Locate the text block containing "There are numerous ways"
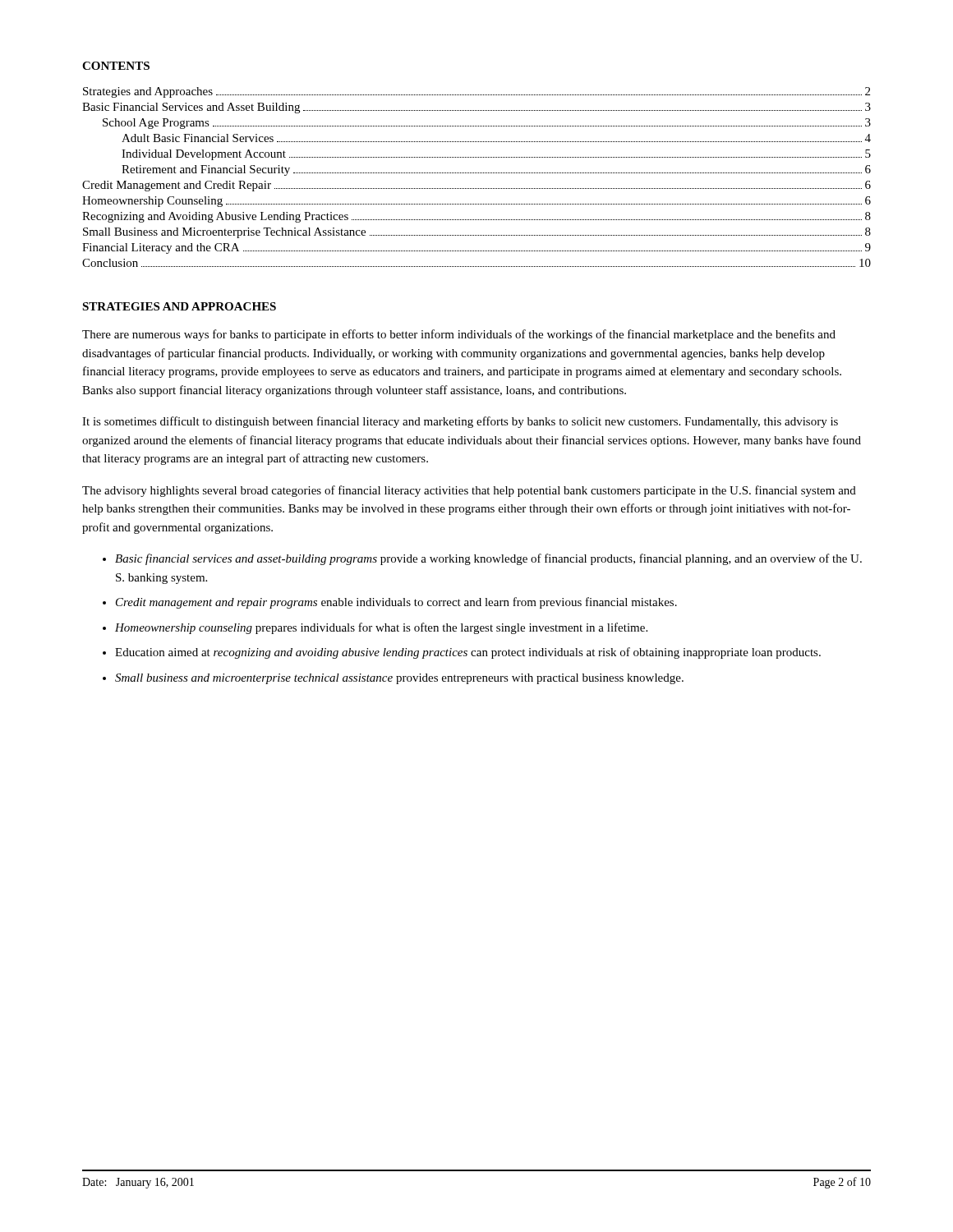The width and height of the screenshot is (953, 1232). 462,362
